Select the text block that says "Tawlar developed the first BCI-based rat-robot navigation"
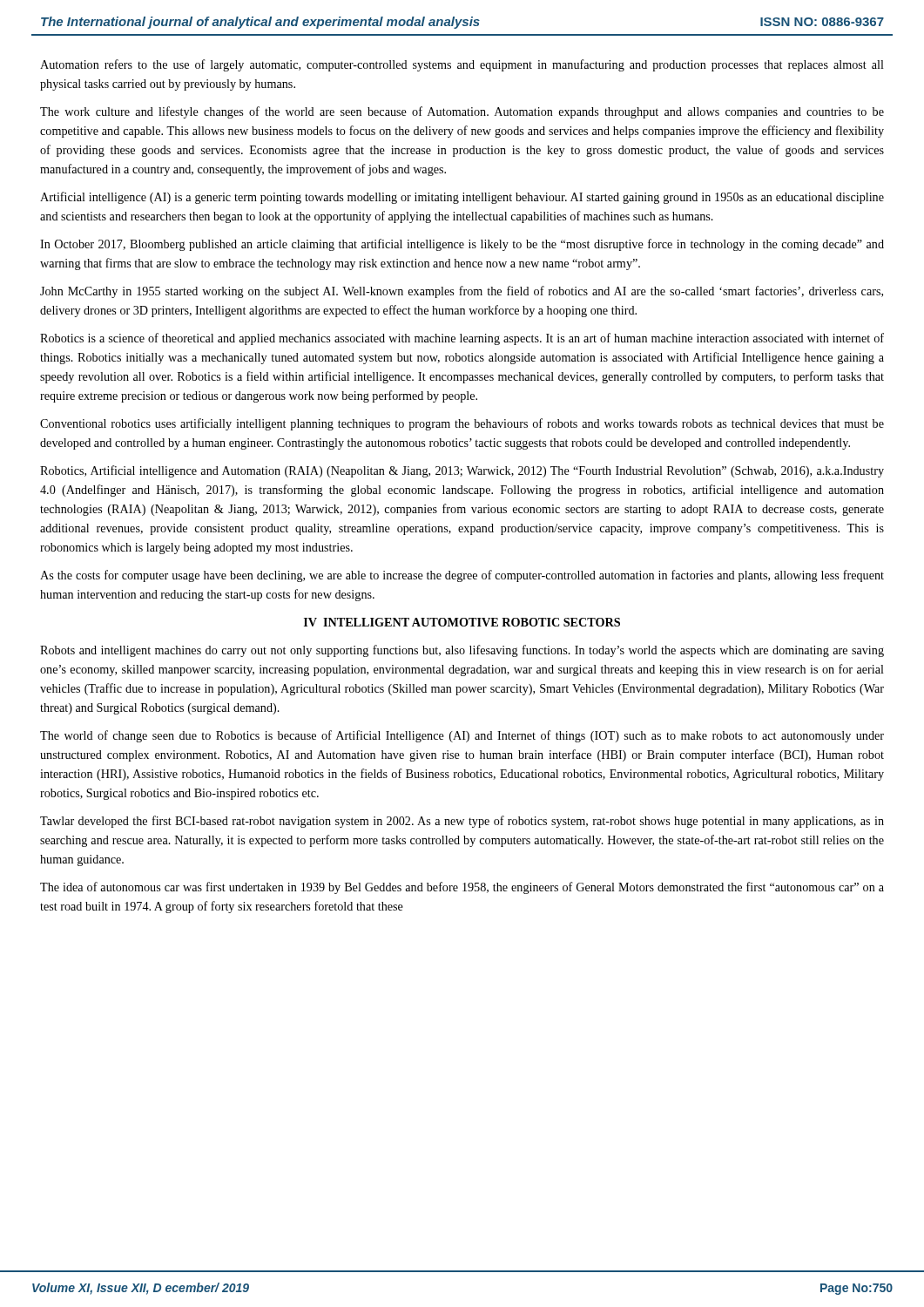 pyautogui.click(x=462, y=840)
